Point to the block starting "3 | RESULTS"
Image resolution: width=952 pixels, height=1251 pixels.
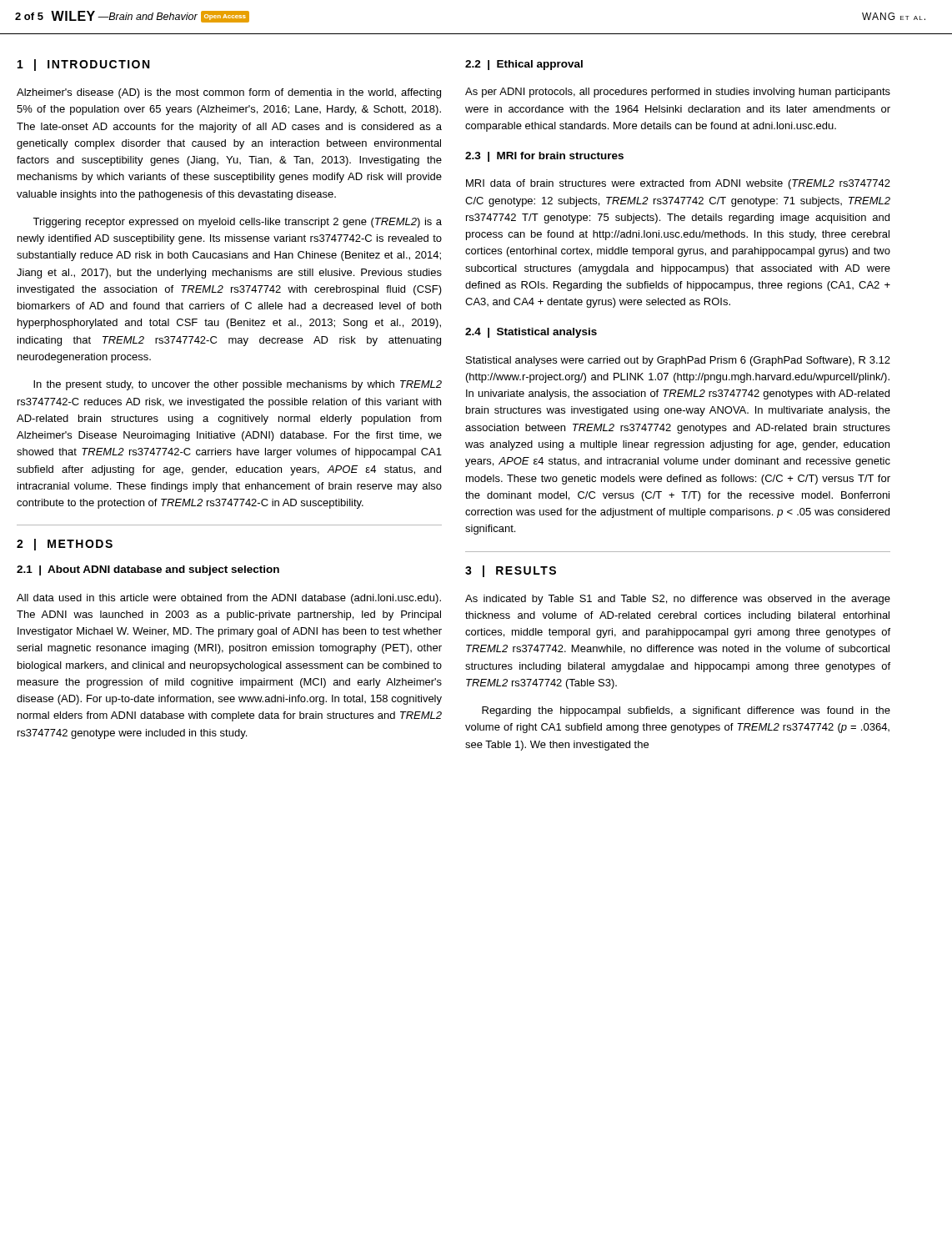coord(511,570)
